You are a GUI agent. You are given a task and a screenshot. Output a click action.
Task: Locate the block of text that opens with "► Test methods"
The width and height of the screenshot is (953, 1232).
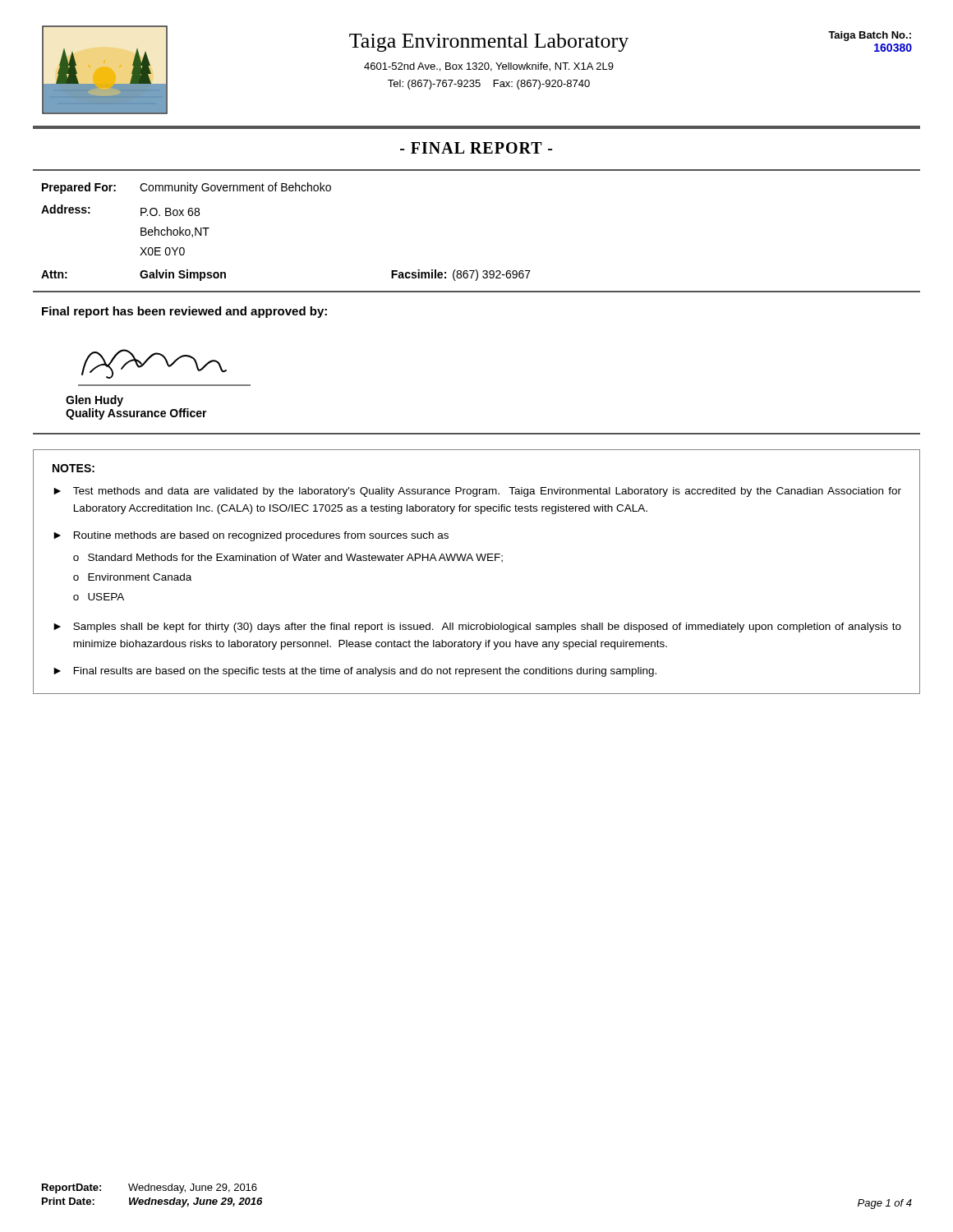476,500
